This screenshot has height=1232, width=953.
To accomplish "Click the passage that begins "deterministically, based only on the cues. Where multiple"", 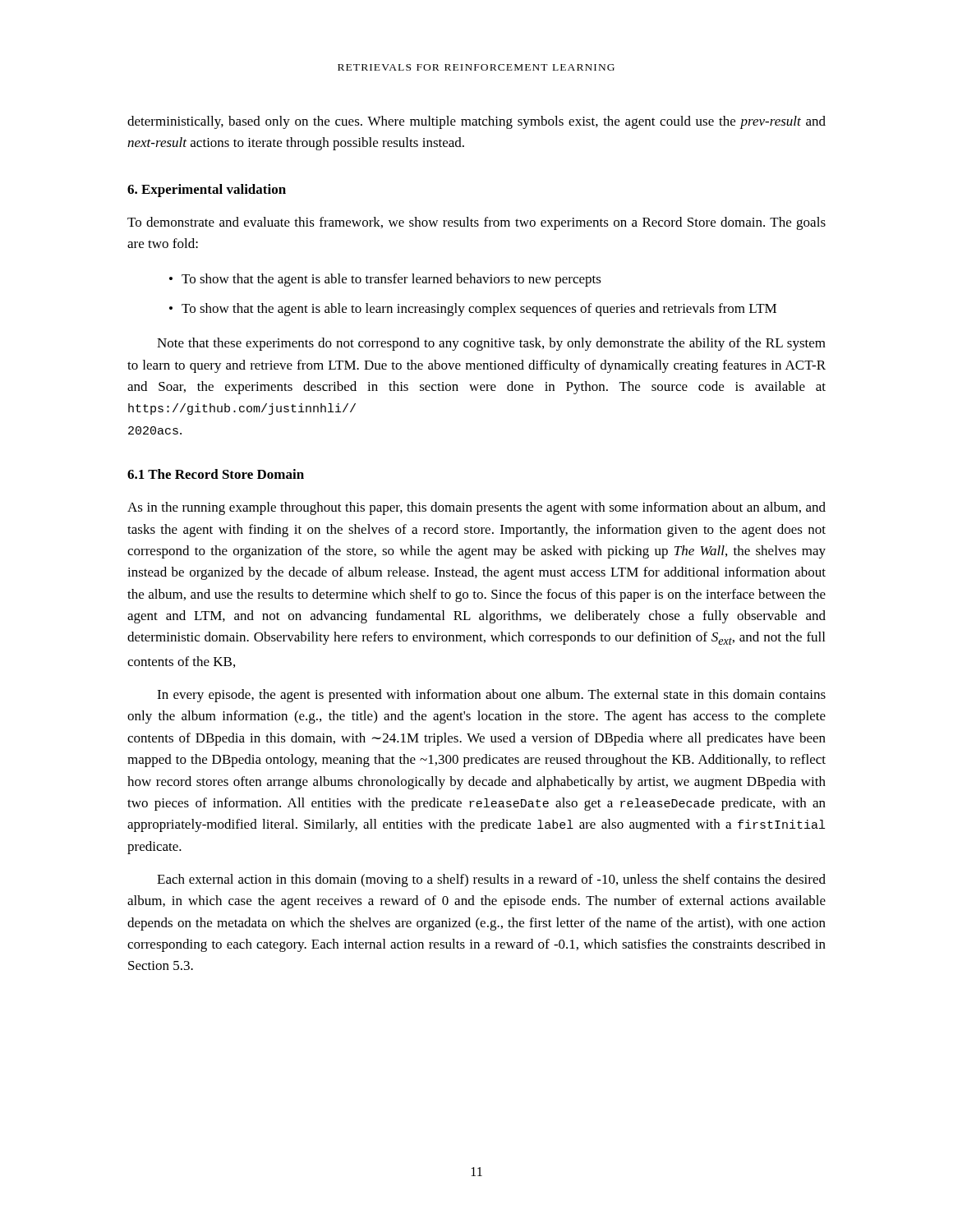I will [x=476, y=132].
